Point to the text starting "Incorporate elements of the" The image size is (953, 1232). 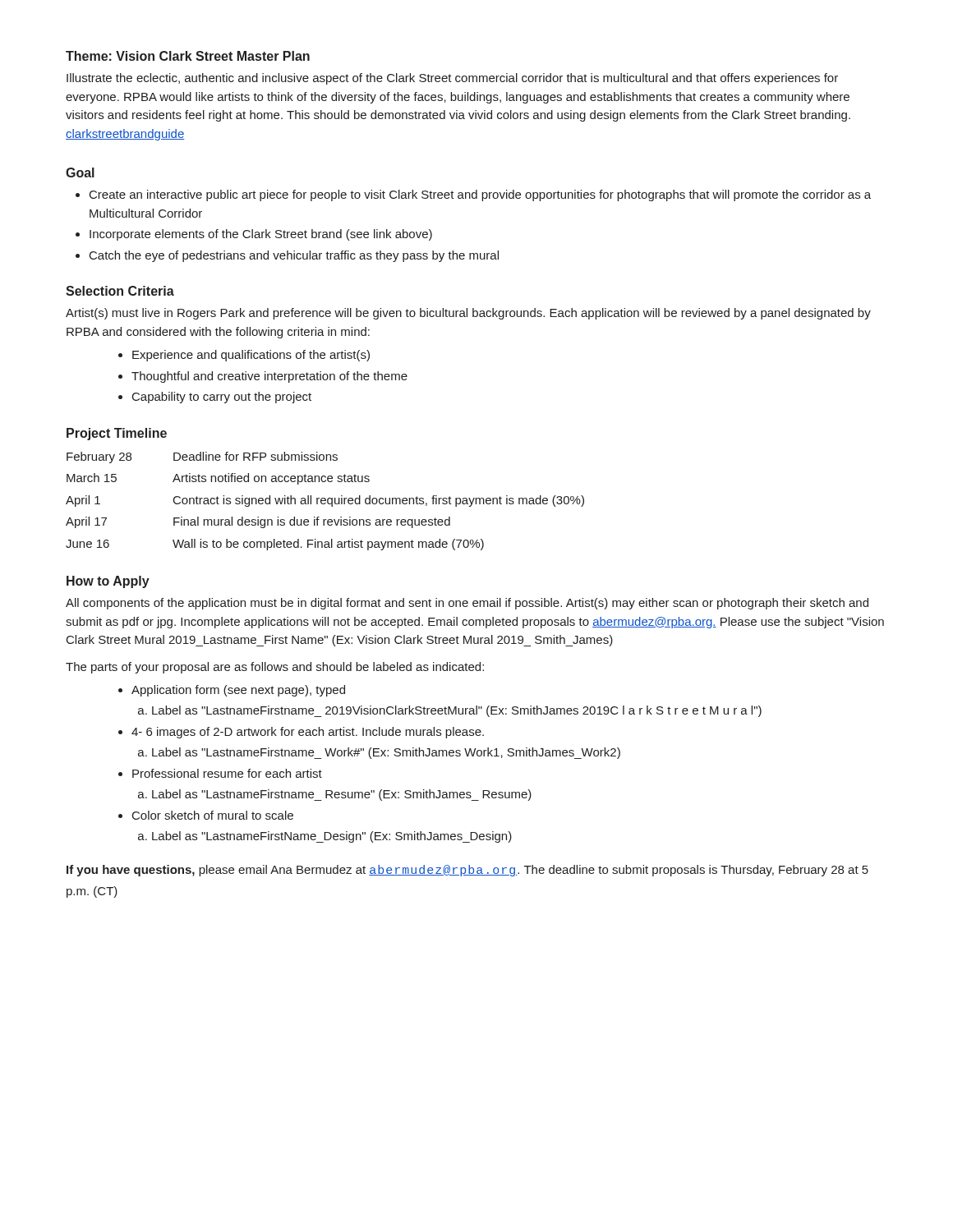click(x=261, y=234)
